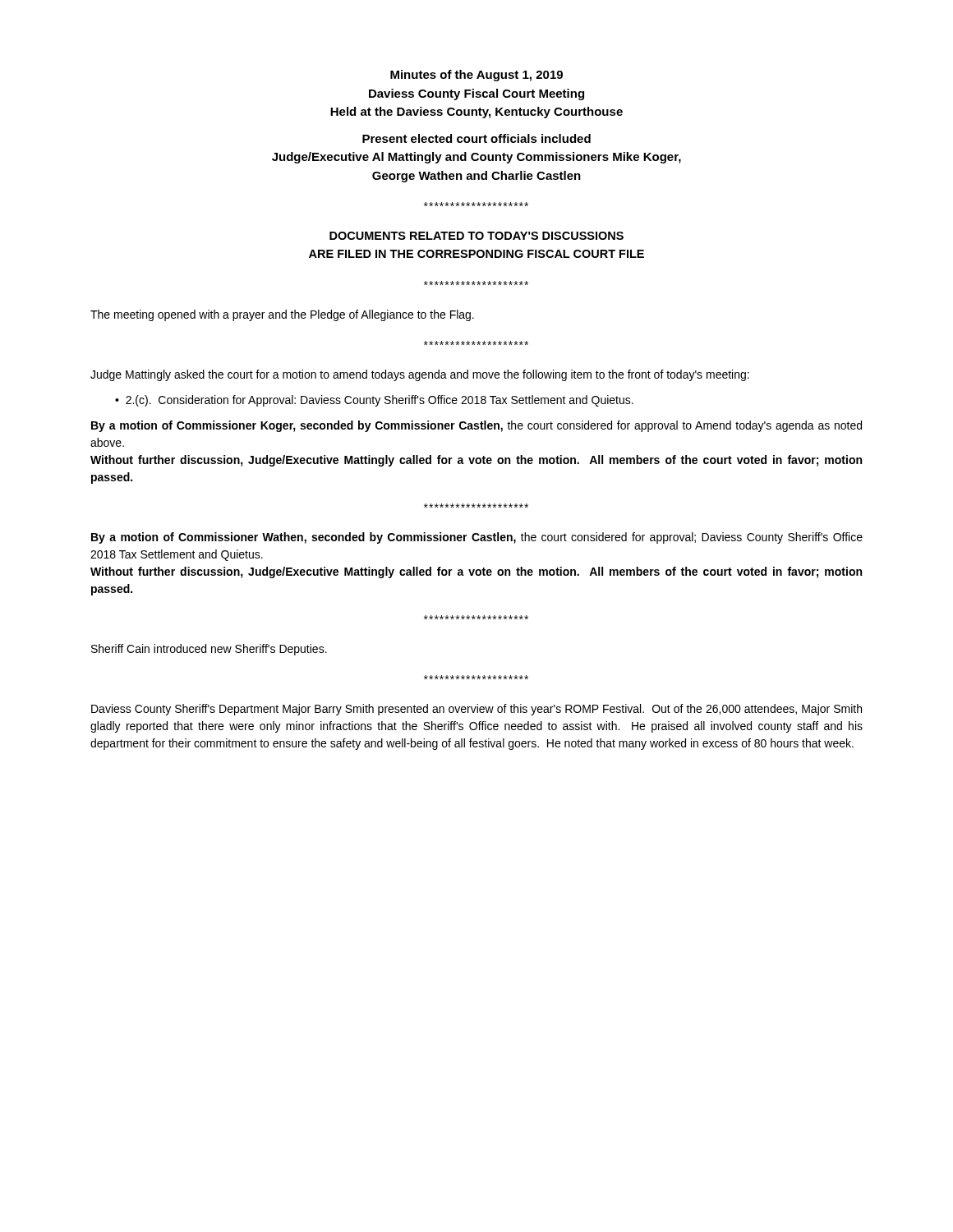The height and width of the screenshot is (1232, 953).
Task: Select the text block that reads "By a motion of Commissioner Wathen,"
Action: [x=476, y=563]
